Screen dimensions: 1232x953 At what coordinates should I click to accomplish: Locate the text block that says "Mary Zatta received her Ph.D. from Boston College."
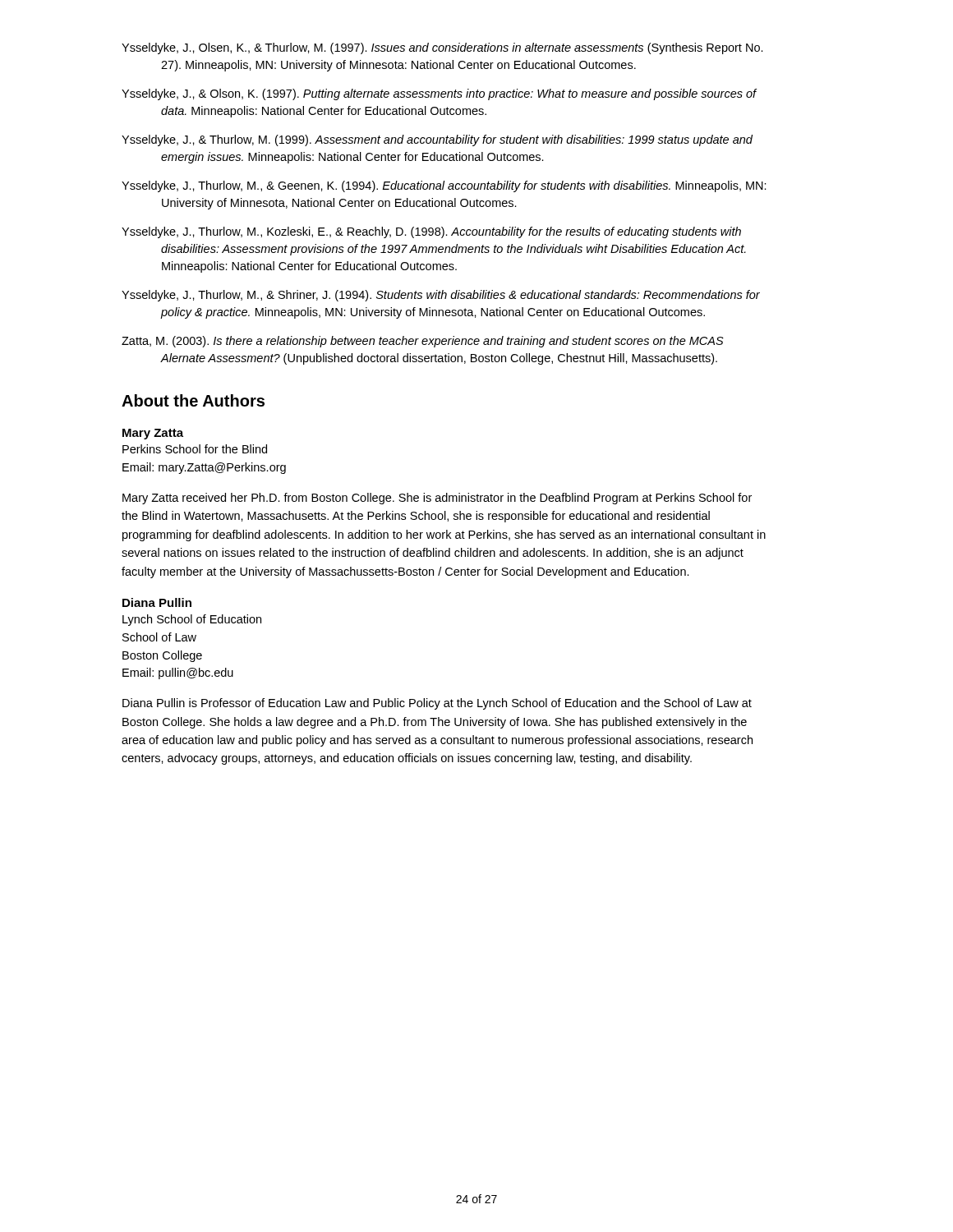pos(444,534)
